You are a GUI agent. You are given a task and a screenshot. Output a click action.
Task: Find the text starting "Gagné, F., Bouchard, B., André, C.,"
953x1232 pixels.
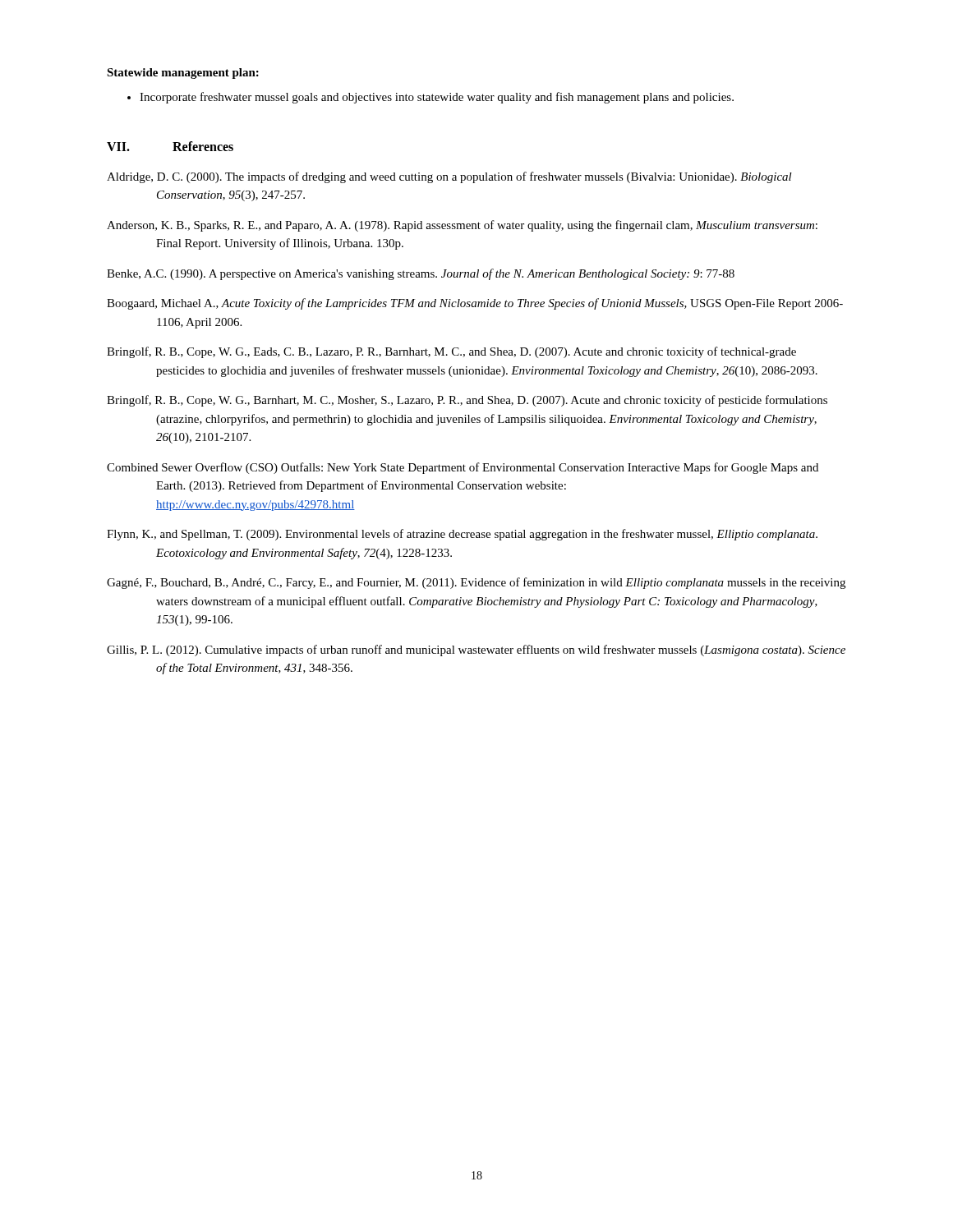tap(476, 601)
